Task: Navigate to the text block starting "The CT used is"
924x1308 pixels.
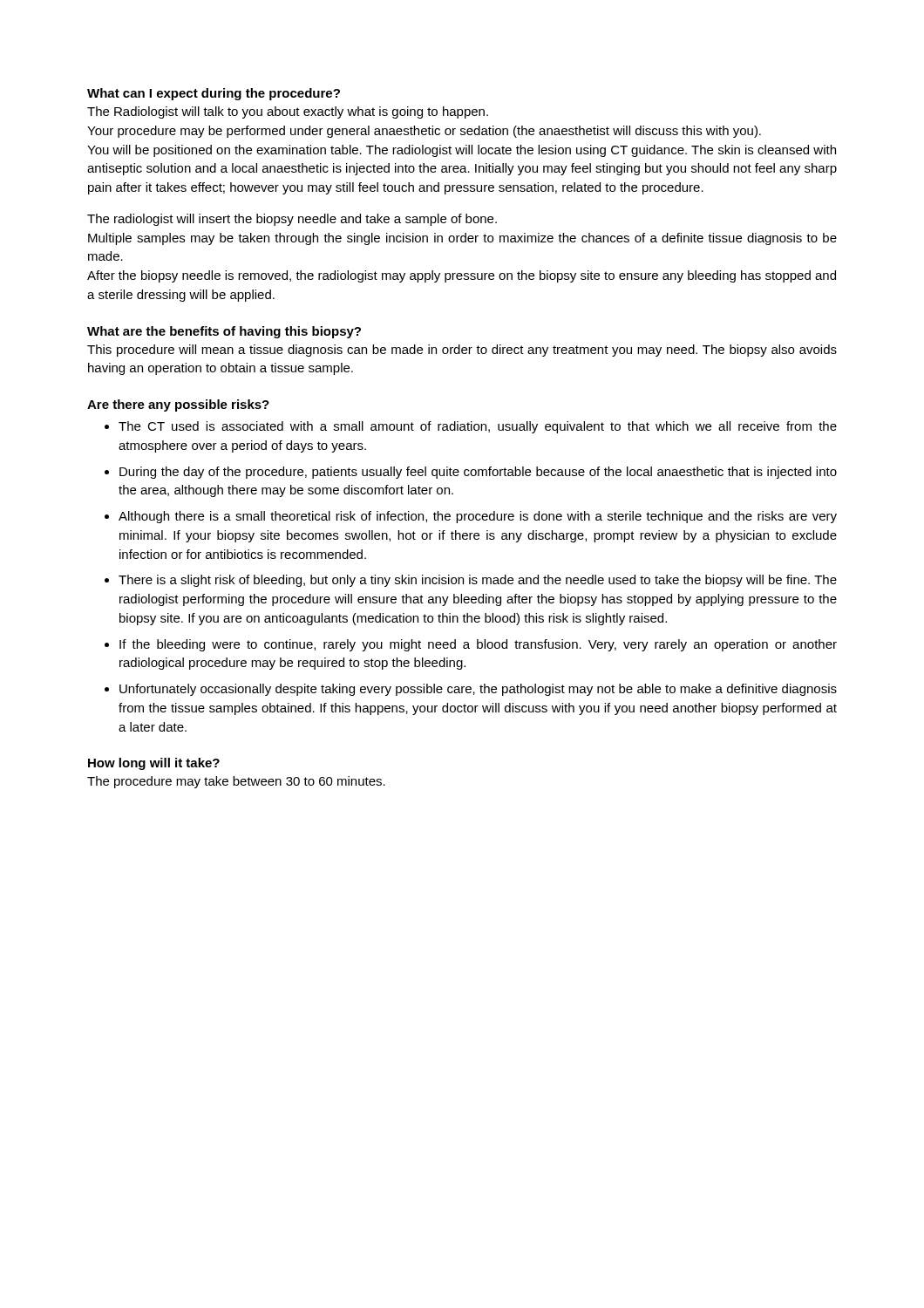Action: [478, 435]
